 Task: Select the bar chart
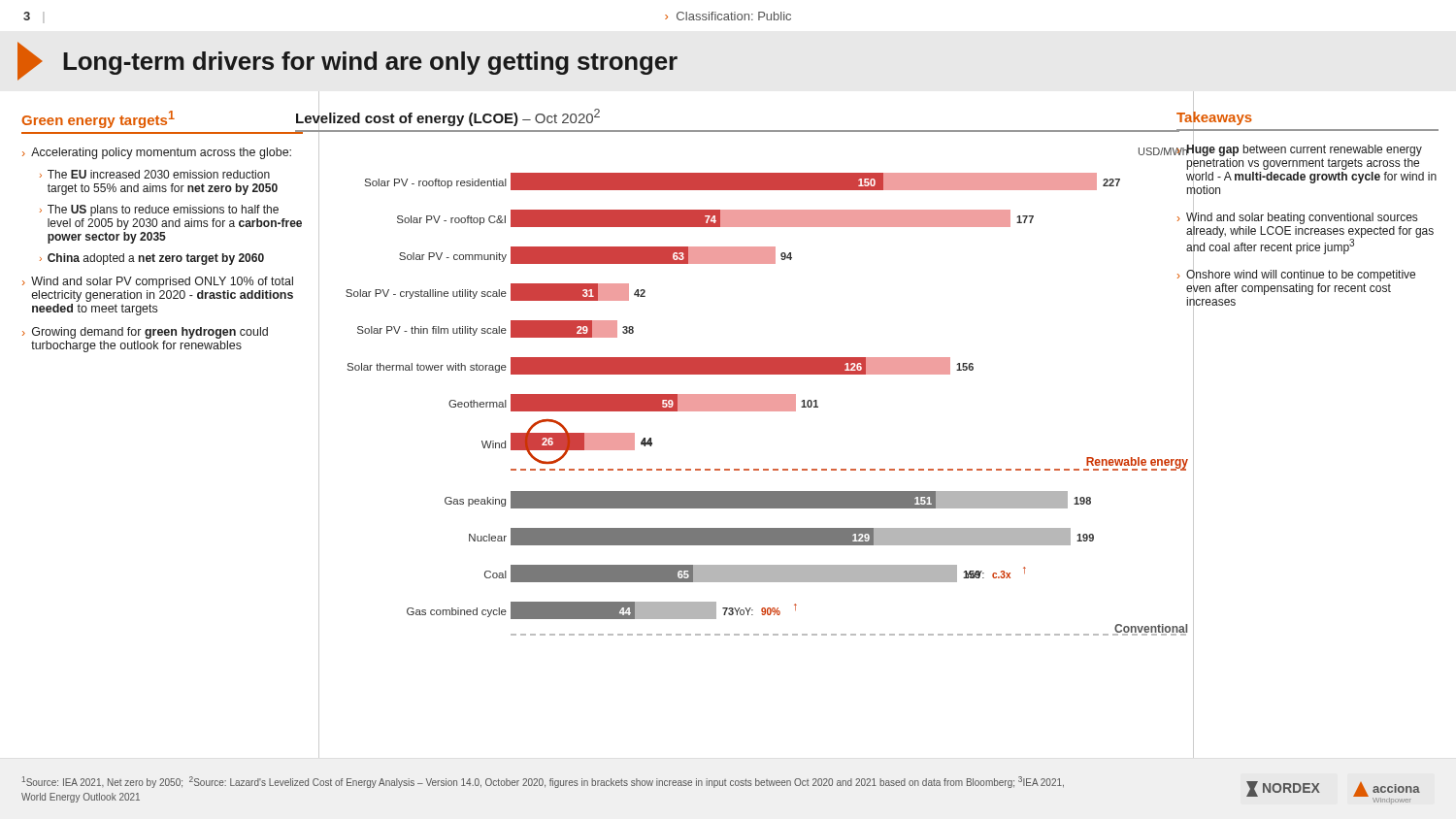click(x=737, y=433)
